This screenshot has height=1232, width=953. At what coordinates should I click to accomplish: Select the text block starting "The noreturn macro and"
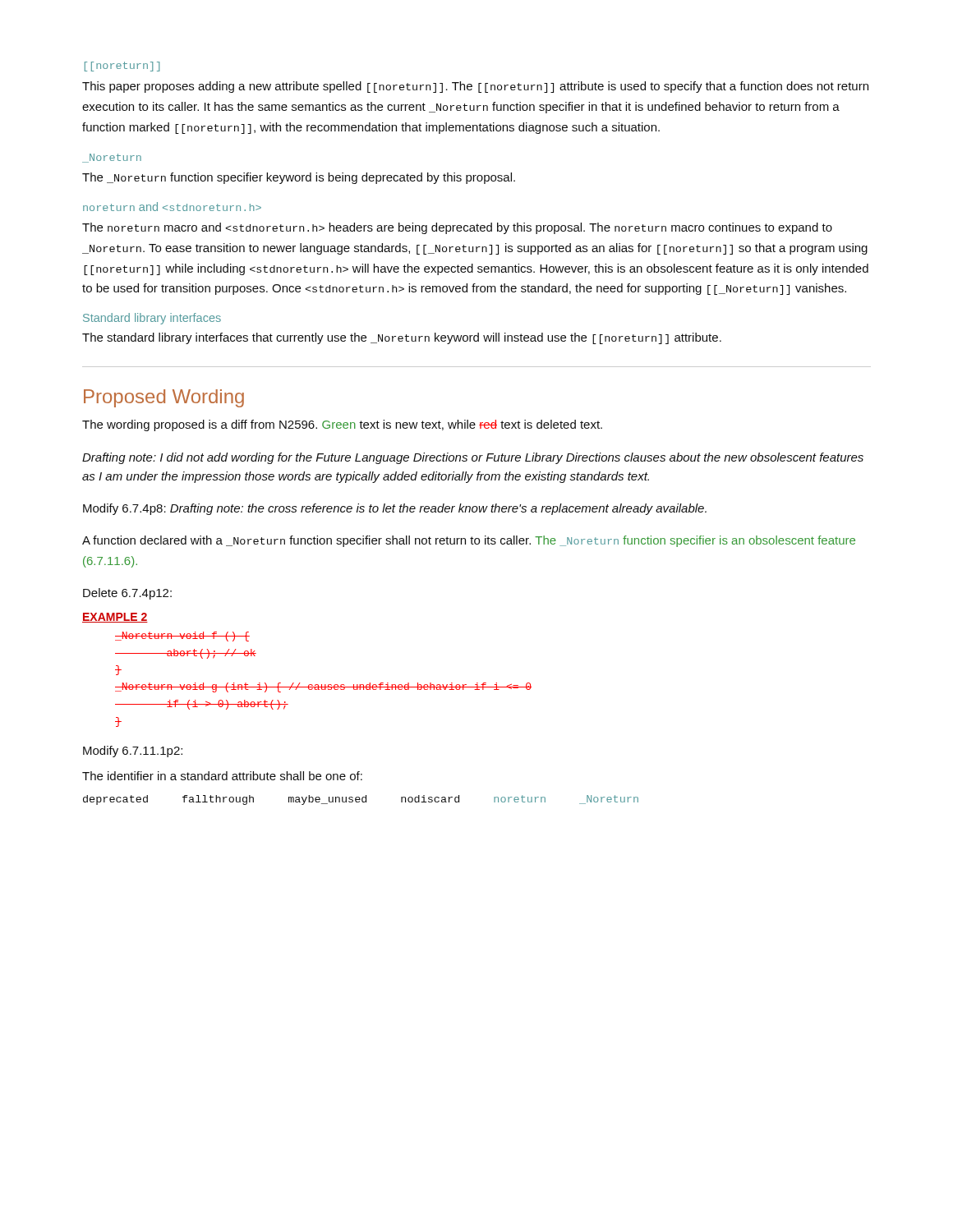475,258
